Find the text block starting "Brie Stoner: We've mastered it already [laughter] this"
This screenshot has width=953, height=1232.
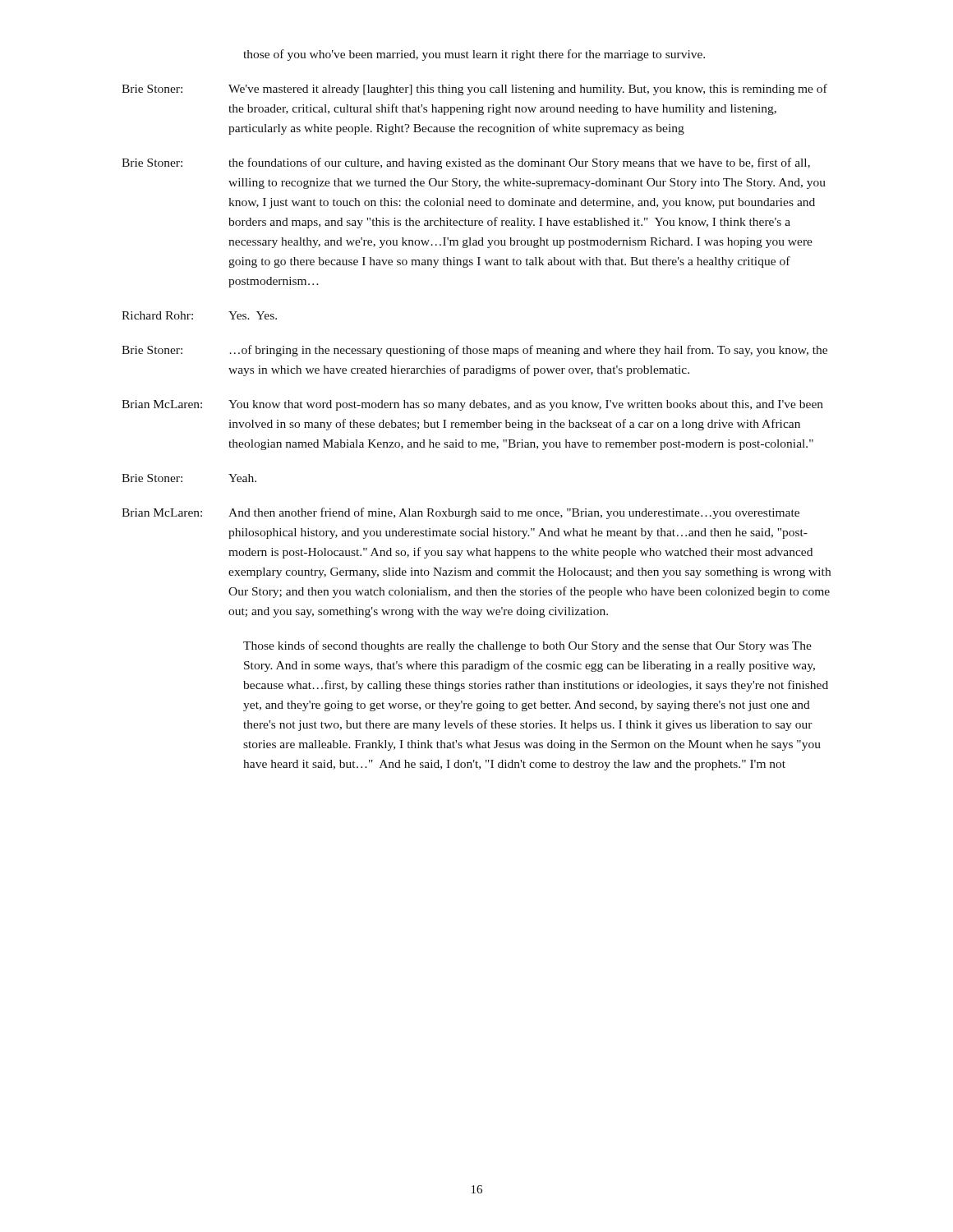click(476, 108)
